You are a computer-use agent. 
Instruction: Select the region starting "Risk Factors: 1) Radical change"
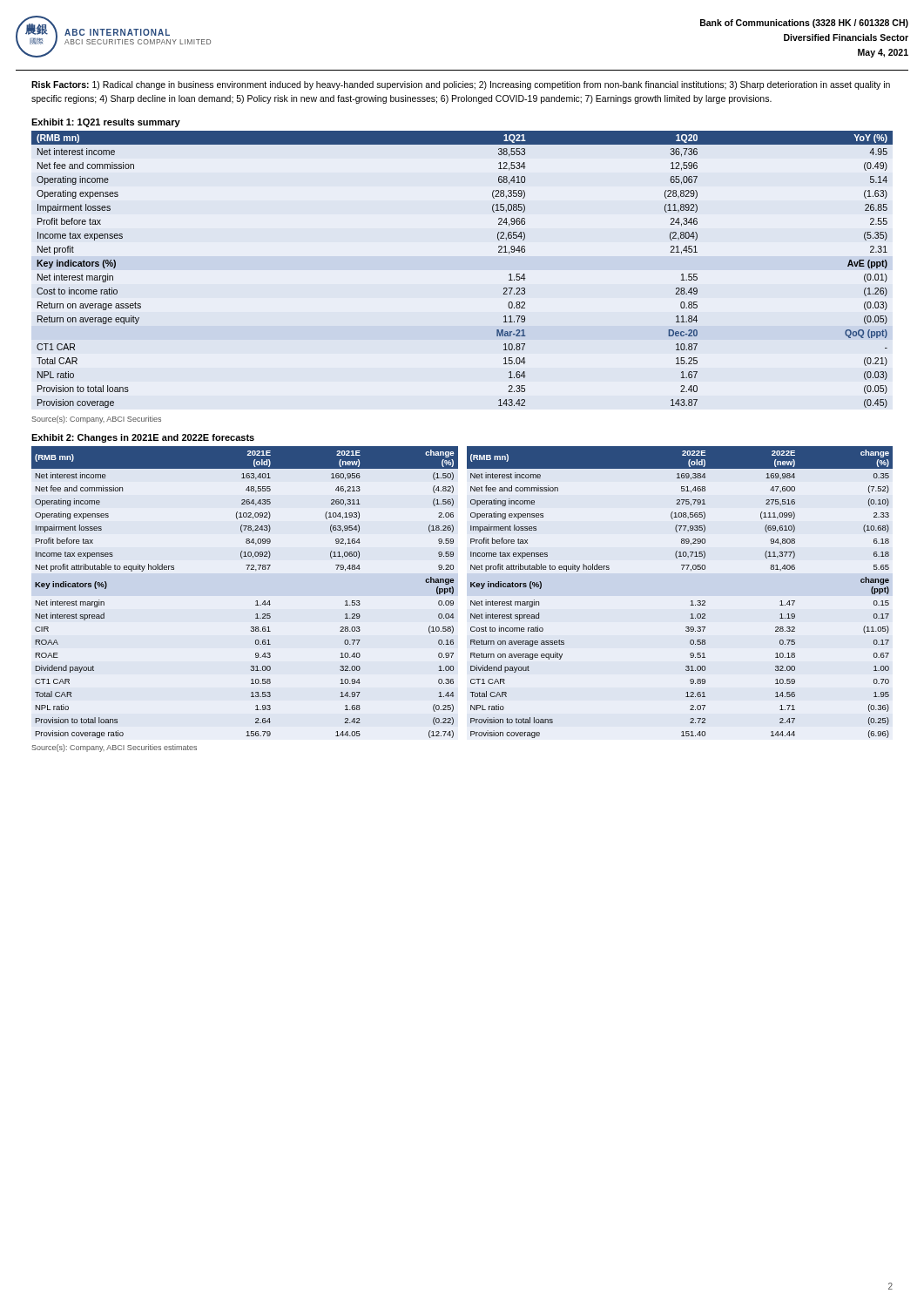[461, 91]
